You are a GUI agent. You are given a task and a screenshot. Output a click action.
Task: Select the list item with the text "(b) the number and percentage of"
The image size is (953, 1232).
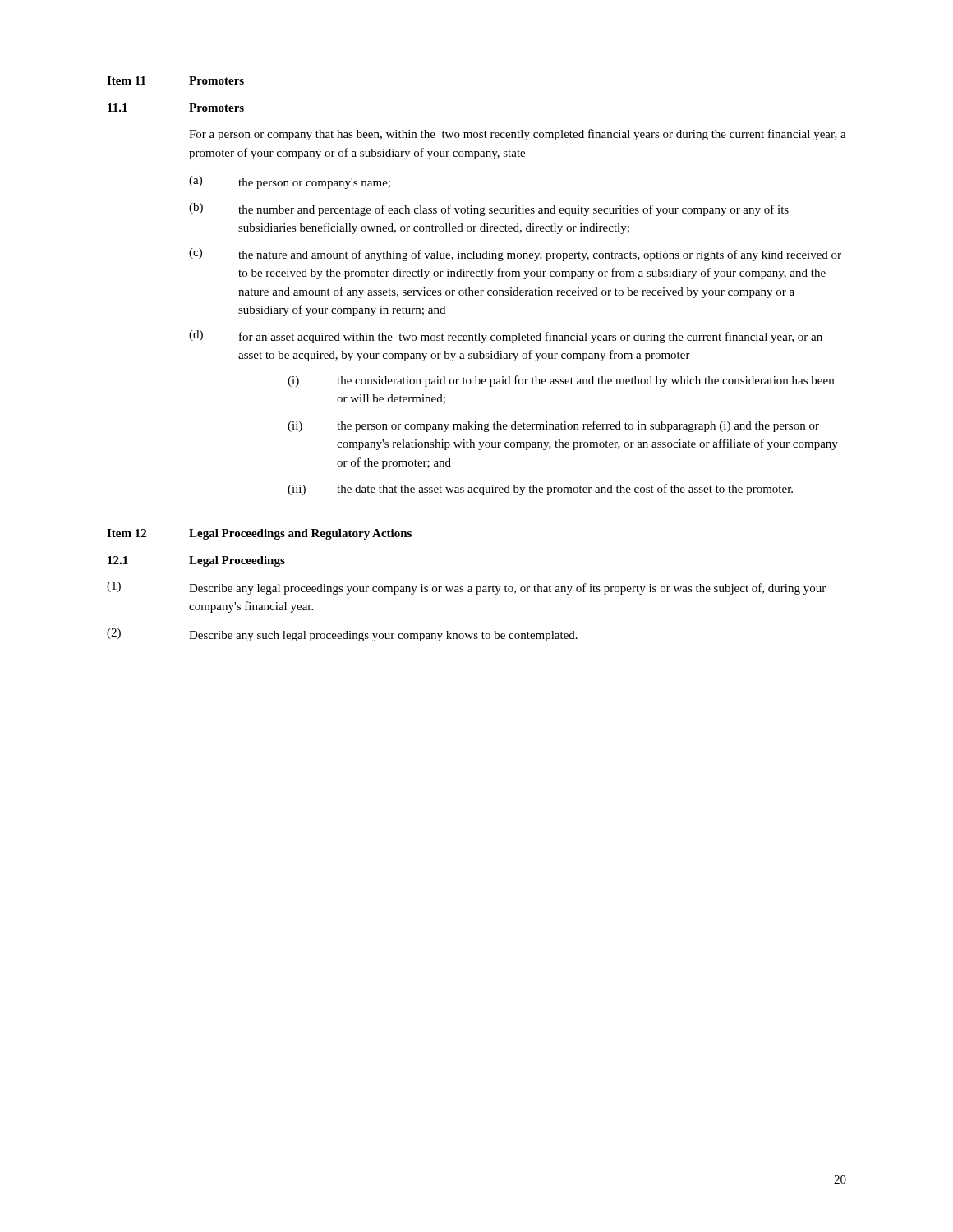click(518, 218)
